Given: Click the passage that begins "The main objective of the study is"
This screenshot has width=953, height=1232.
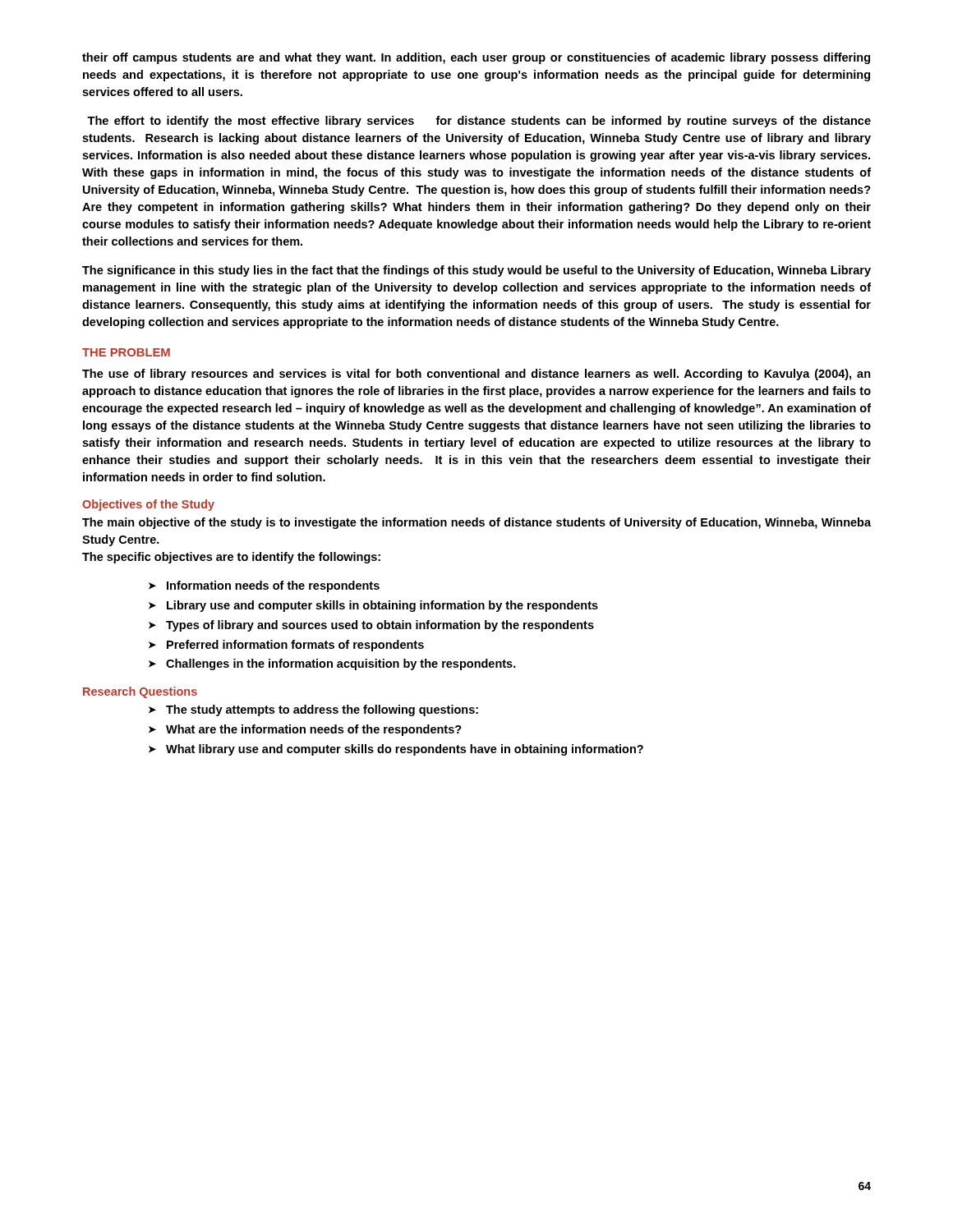Looking at the screenshot, I should click(x=476, y=523).
